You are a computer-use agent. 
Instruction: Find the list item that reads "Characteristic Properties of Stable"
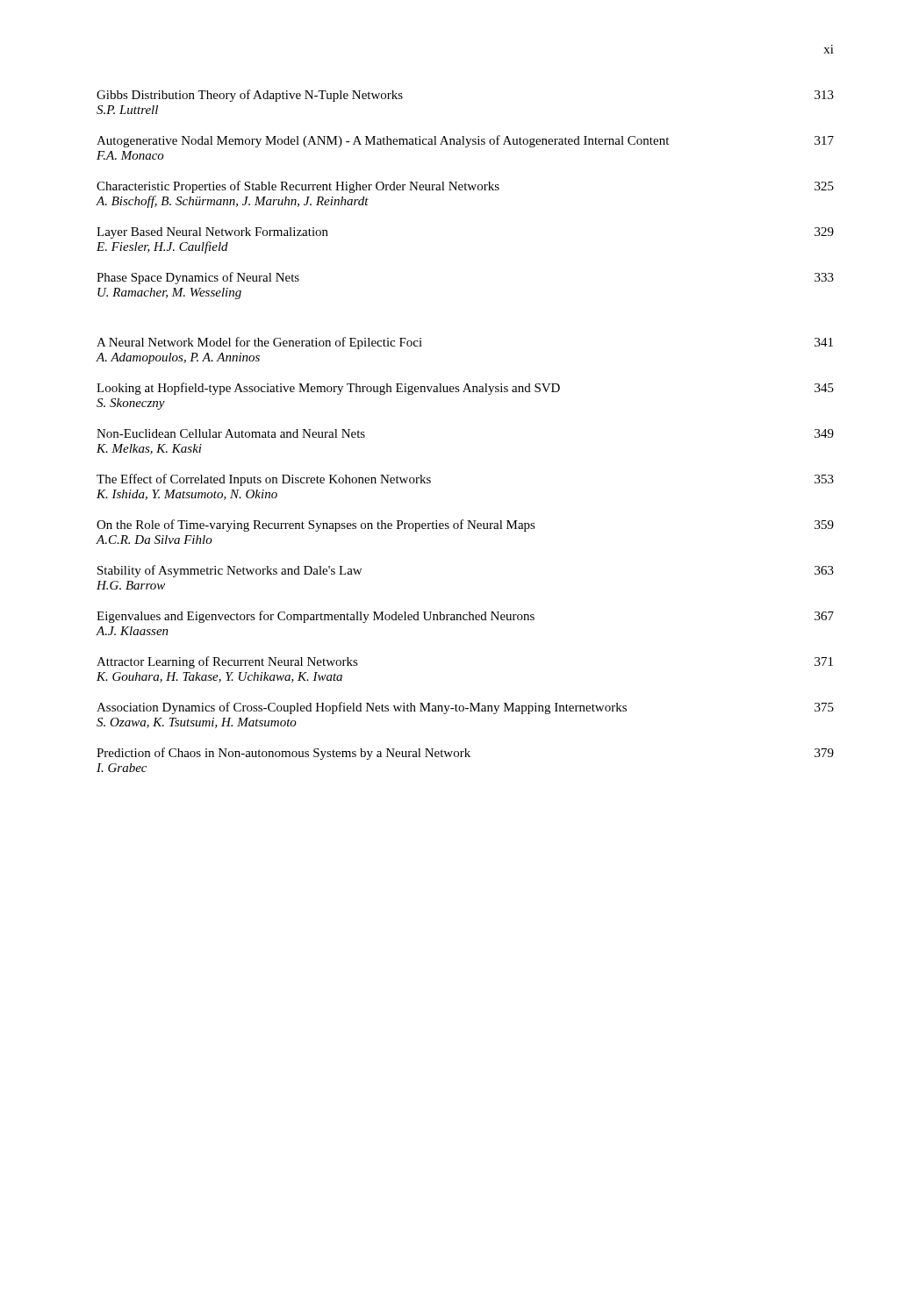coord(465,194)
